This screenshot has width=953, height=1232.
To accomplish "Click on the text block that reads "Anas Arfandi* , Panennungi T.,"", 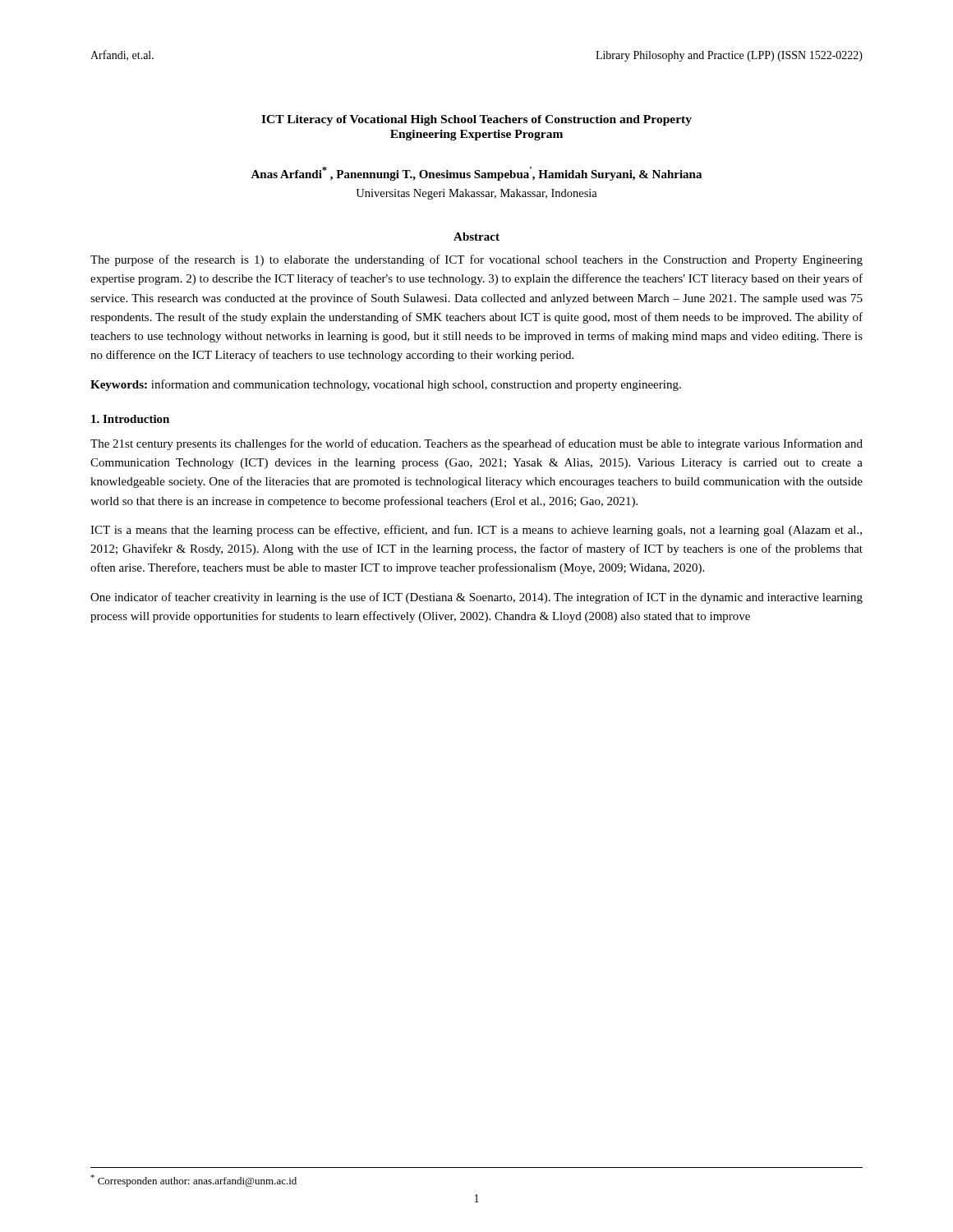I will tap(476, 173).
